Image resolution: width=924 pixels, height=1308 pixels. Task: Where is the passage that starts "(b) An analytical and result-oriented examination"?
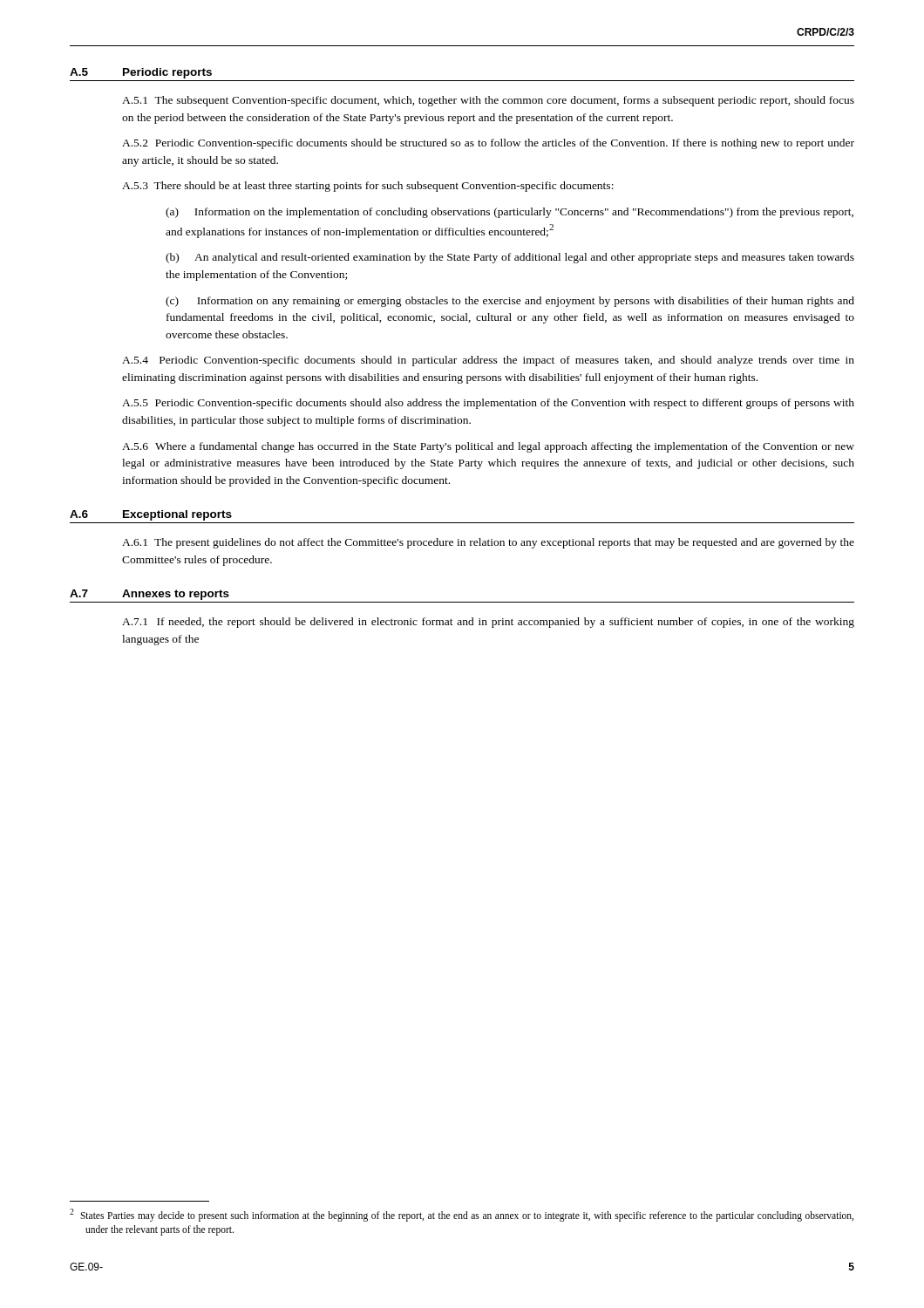[510, 266]
